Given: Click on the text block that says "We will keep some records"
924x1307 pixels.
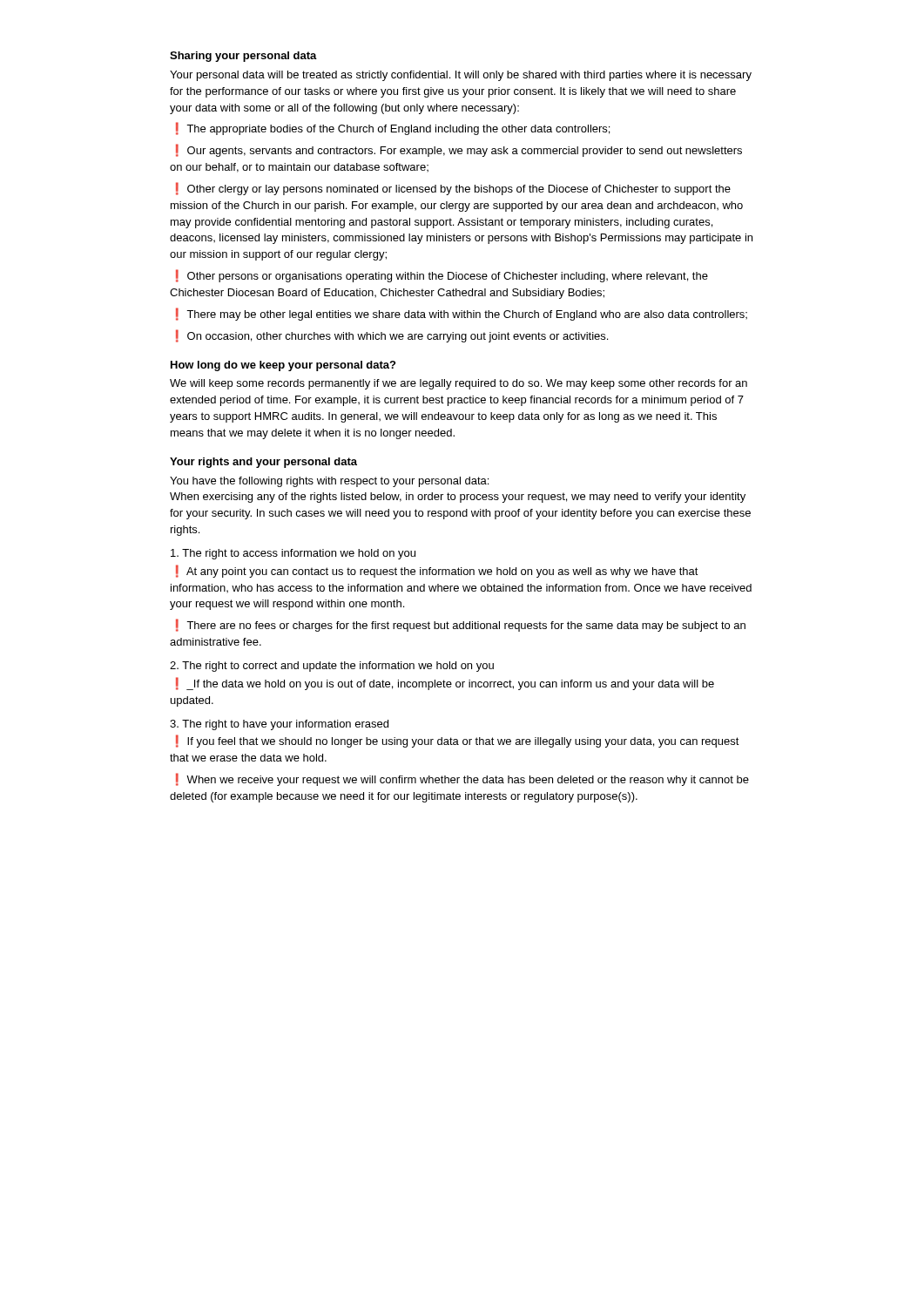Looking at the screenshot, I should (x=459, y=408).
